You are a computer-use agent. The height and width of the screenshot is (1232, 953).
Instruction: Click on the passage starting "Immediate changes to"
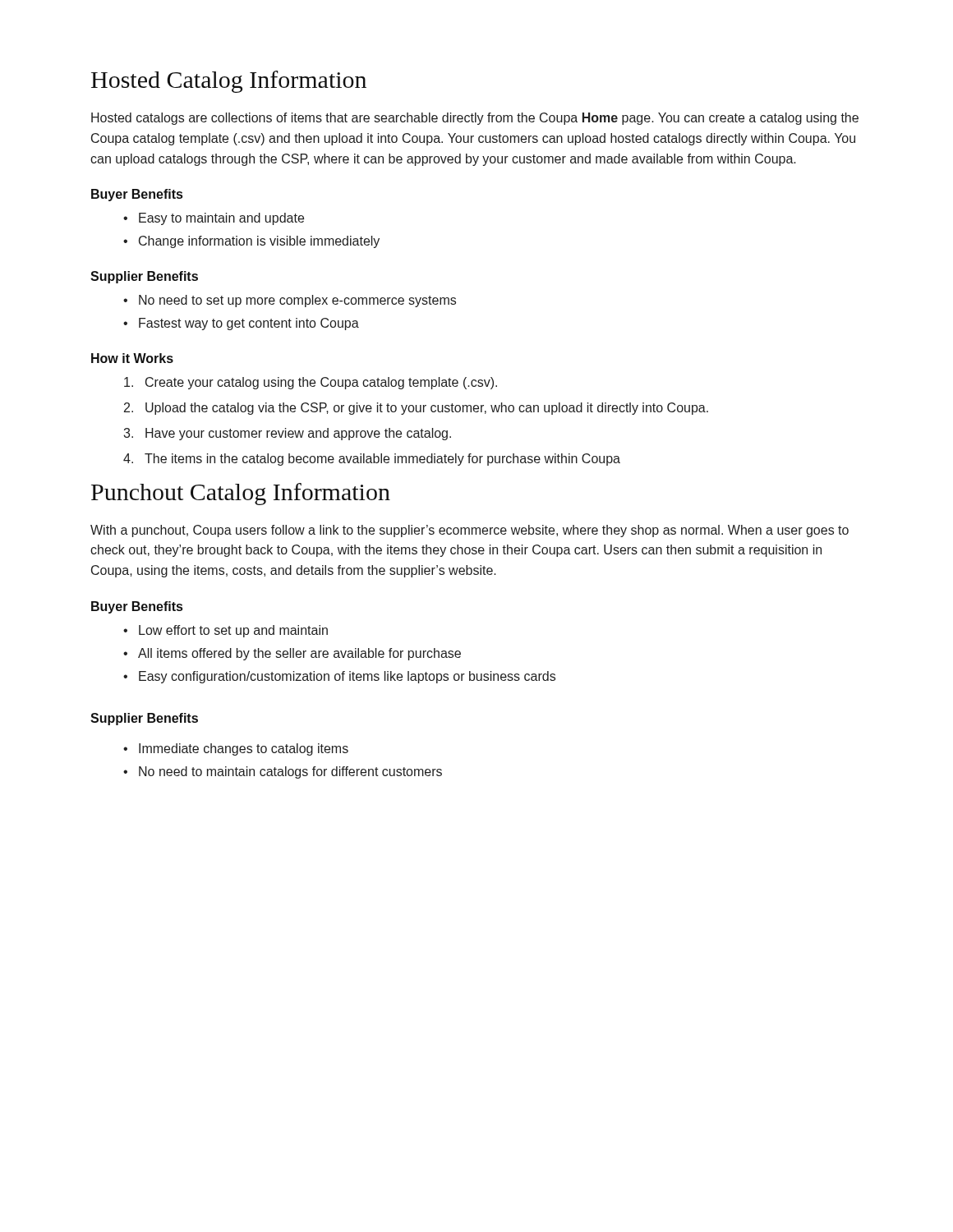tap(243, 749)
